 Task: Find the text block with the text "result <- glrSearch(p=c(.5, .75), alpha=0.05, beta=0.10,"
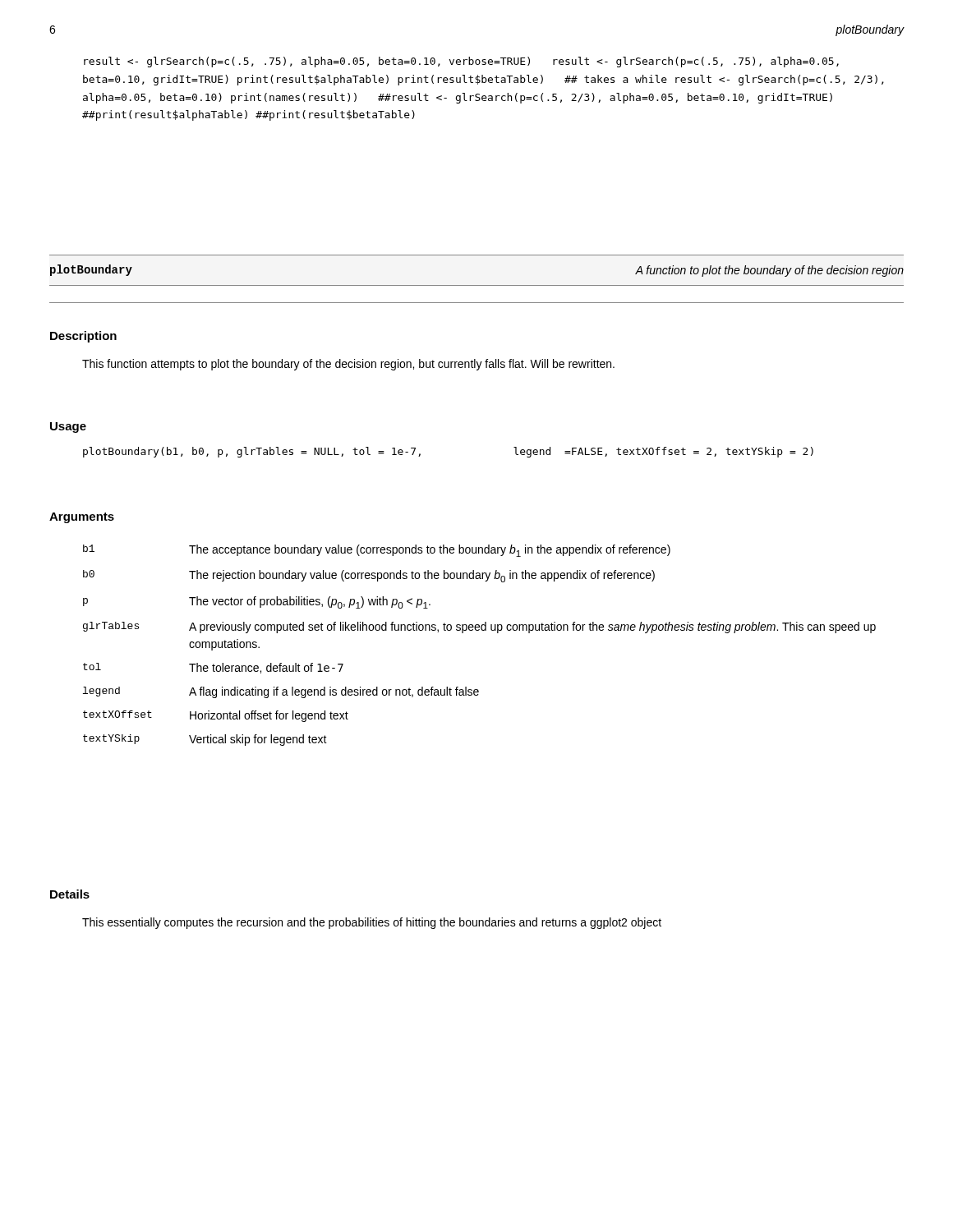pyautogui.click(x=484, y=88)
